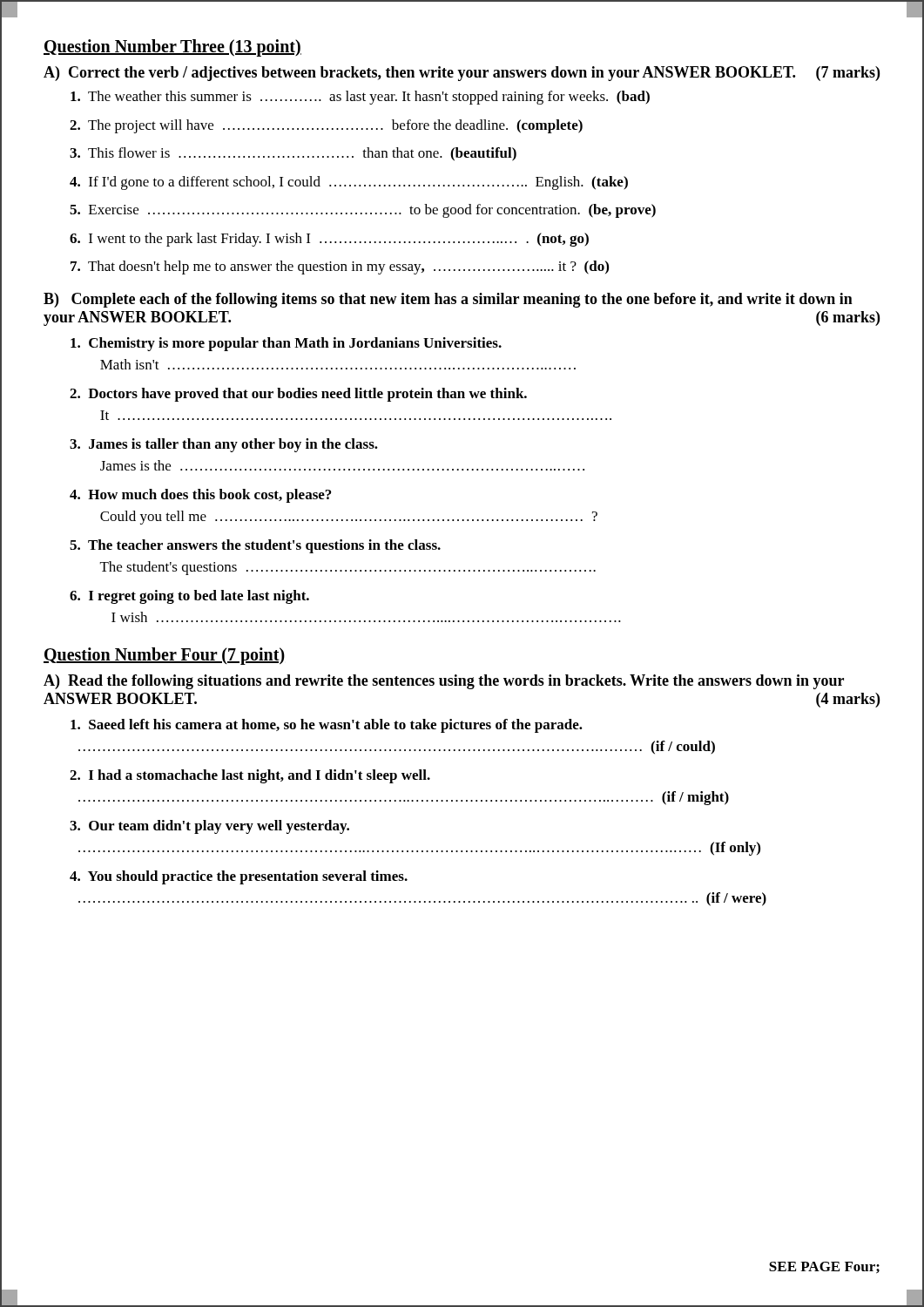Point to the section header beginning "A) Correct the verb"
The width and height of the screenshot is (924, 1307).
[462, 73]
